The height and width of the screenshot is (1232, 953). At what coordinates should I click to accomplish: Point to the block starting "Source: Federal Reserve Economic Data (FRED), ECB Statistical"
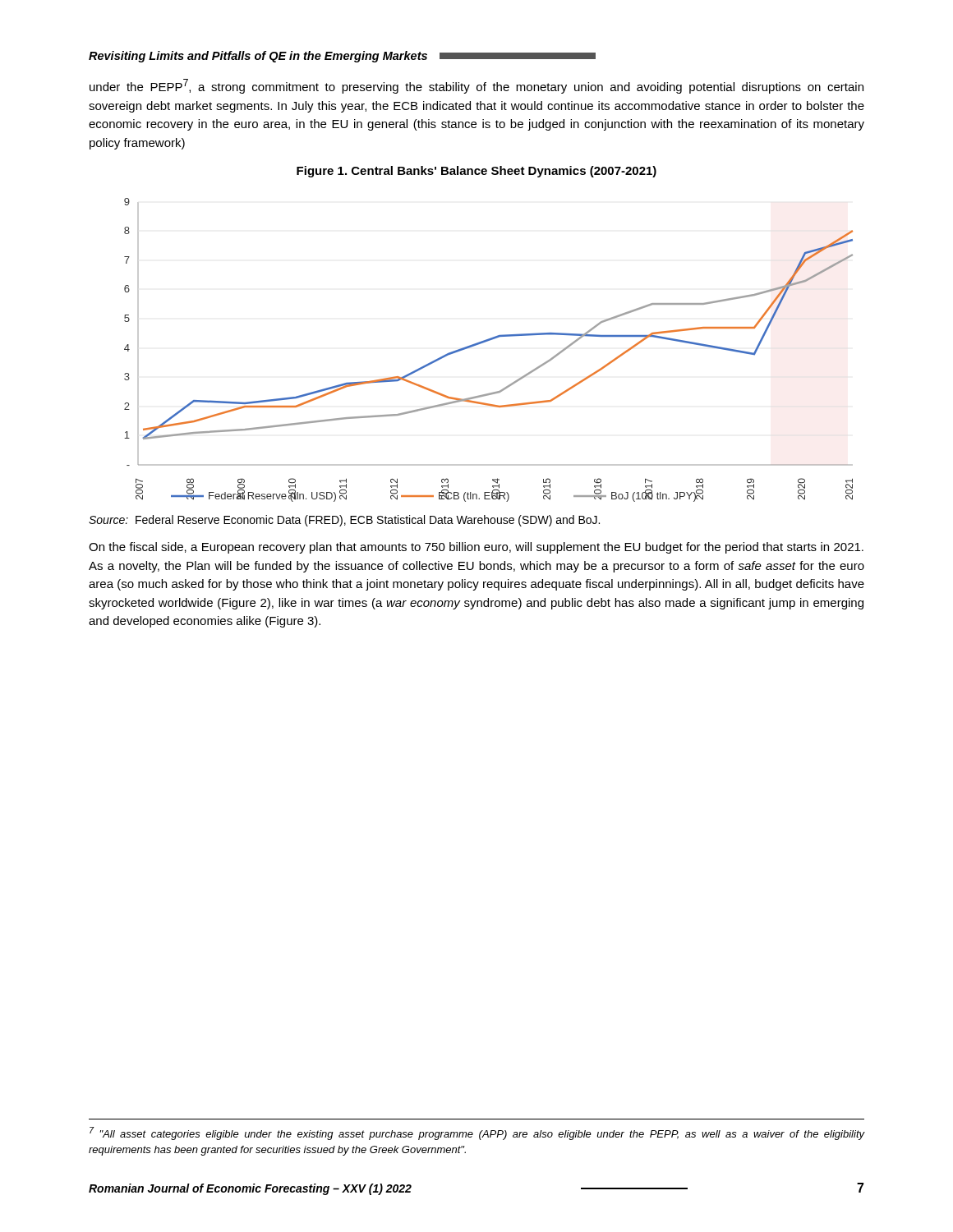[345, 520]
